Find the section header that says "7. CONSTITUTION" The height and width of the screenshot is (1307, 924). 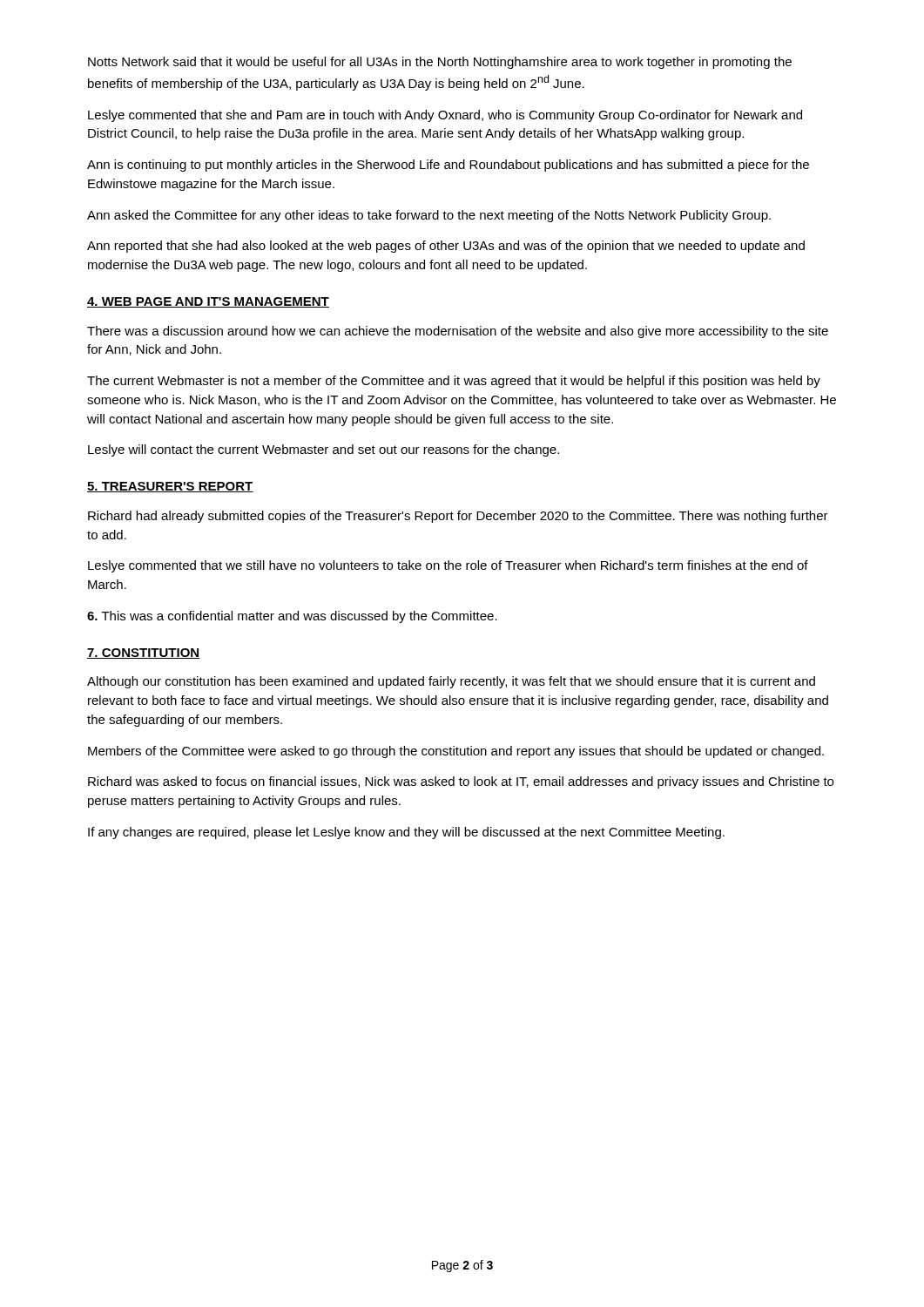(x=144, y=654)
